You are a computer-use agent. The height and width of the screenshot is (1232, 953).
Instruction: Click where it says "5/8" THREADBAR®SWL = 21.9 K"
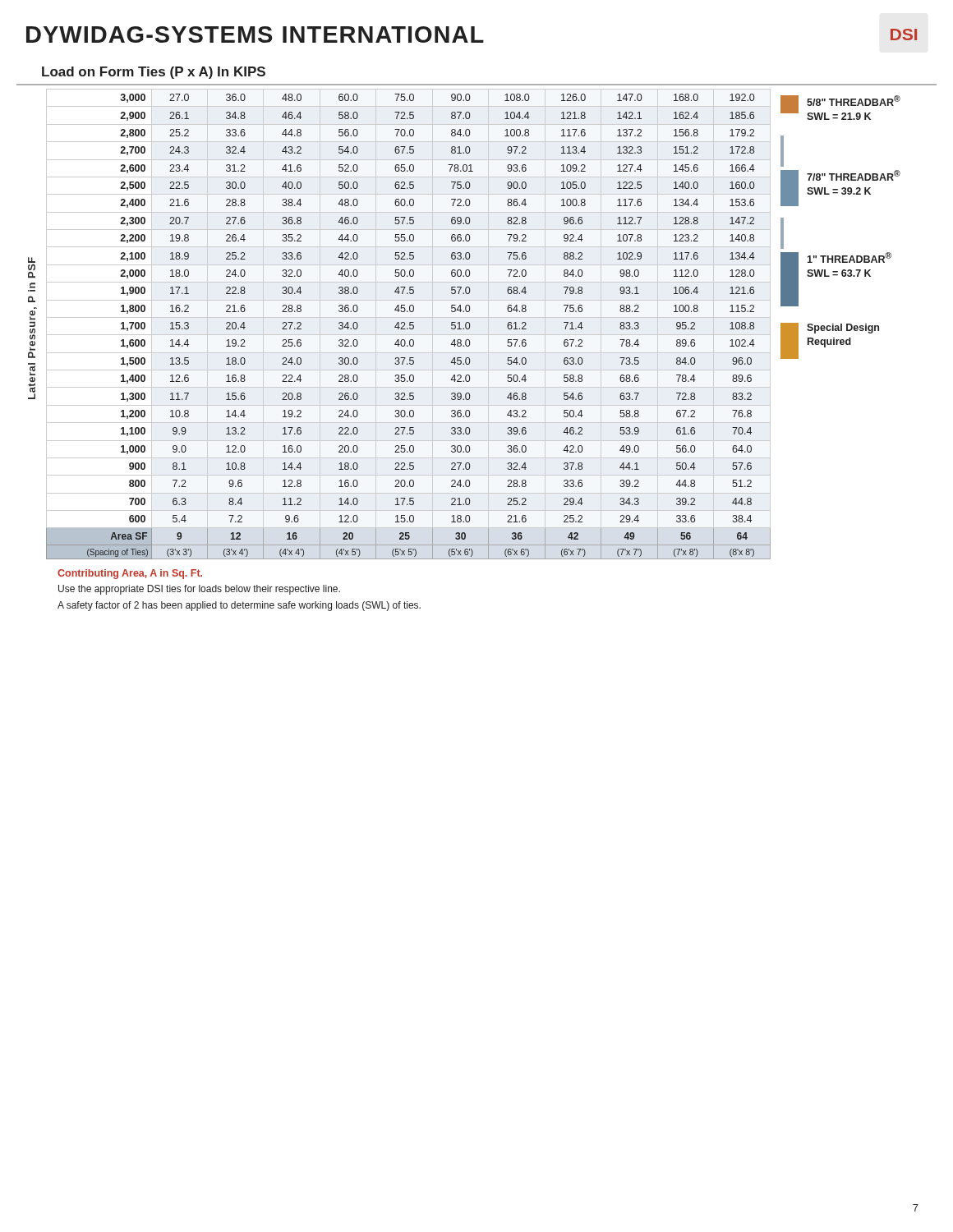pos(840,109)
